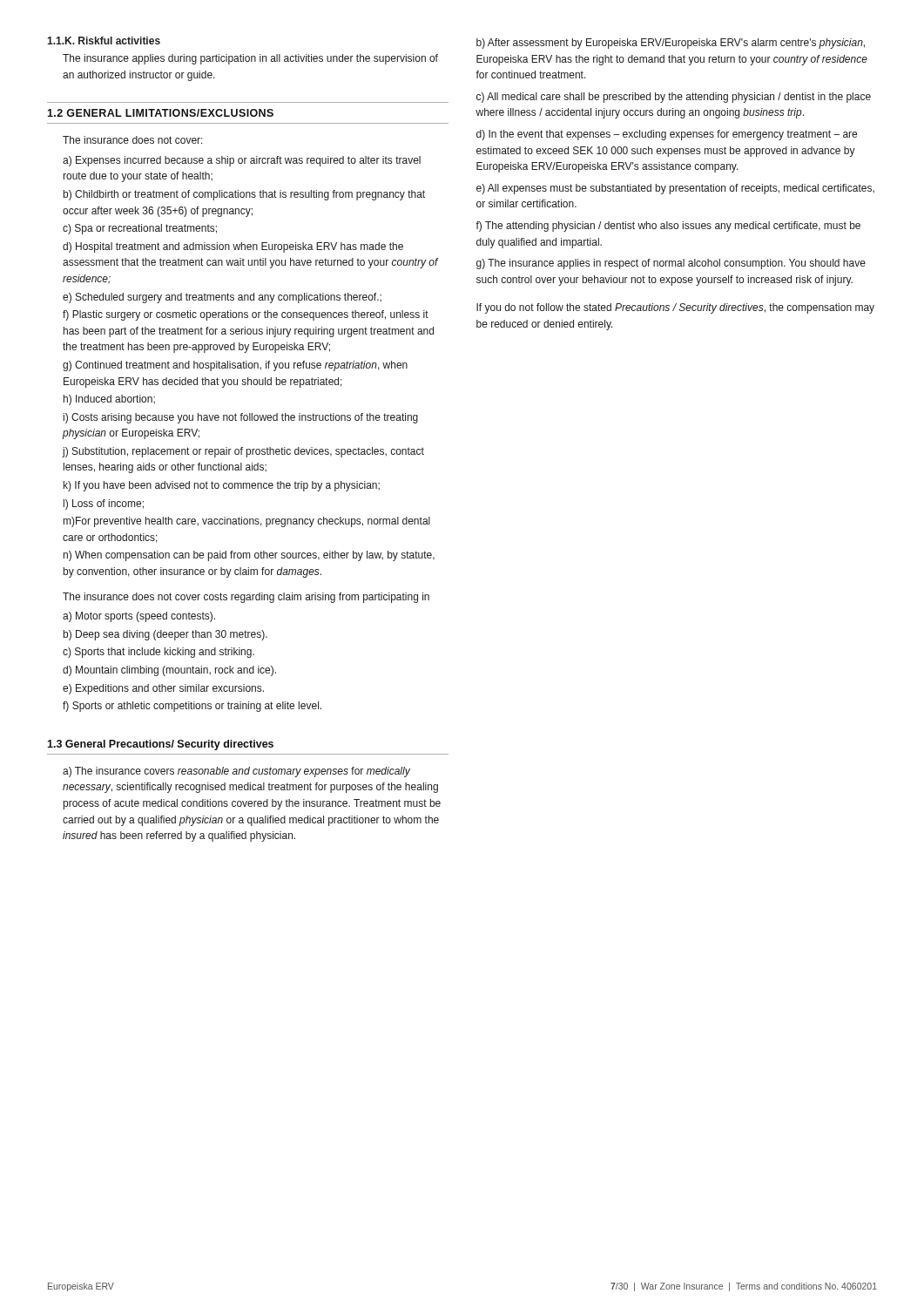Locate the text "1.1.K. Riskful activities"
Image resolution: width=924 pixels, height=1307 pixels.
104,41
